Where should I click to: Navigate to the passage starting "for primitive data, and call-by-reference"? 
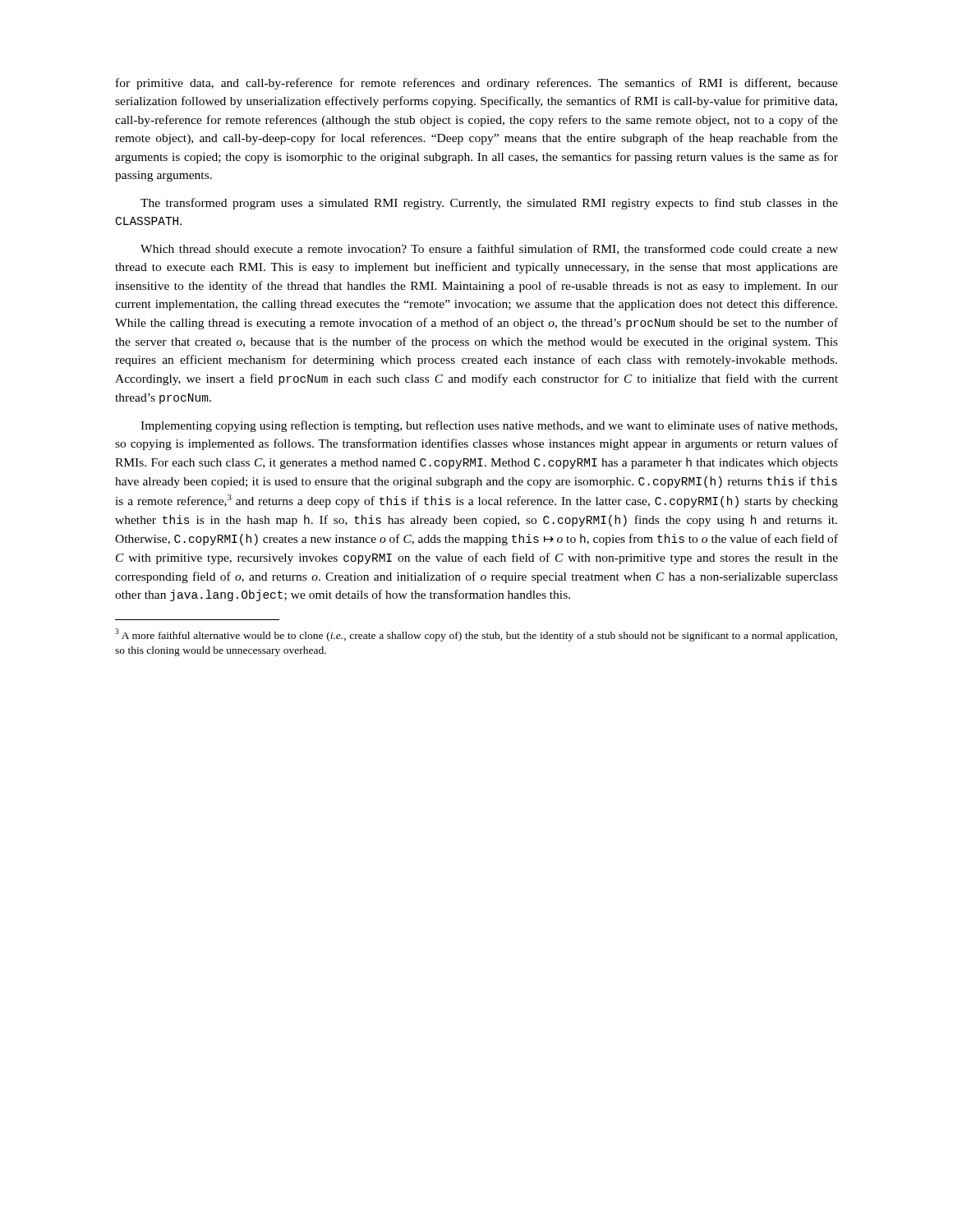tap(476, 129)
